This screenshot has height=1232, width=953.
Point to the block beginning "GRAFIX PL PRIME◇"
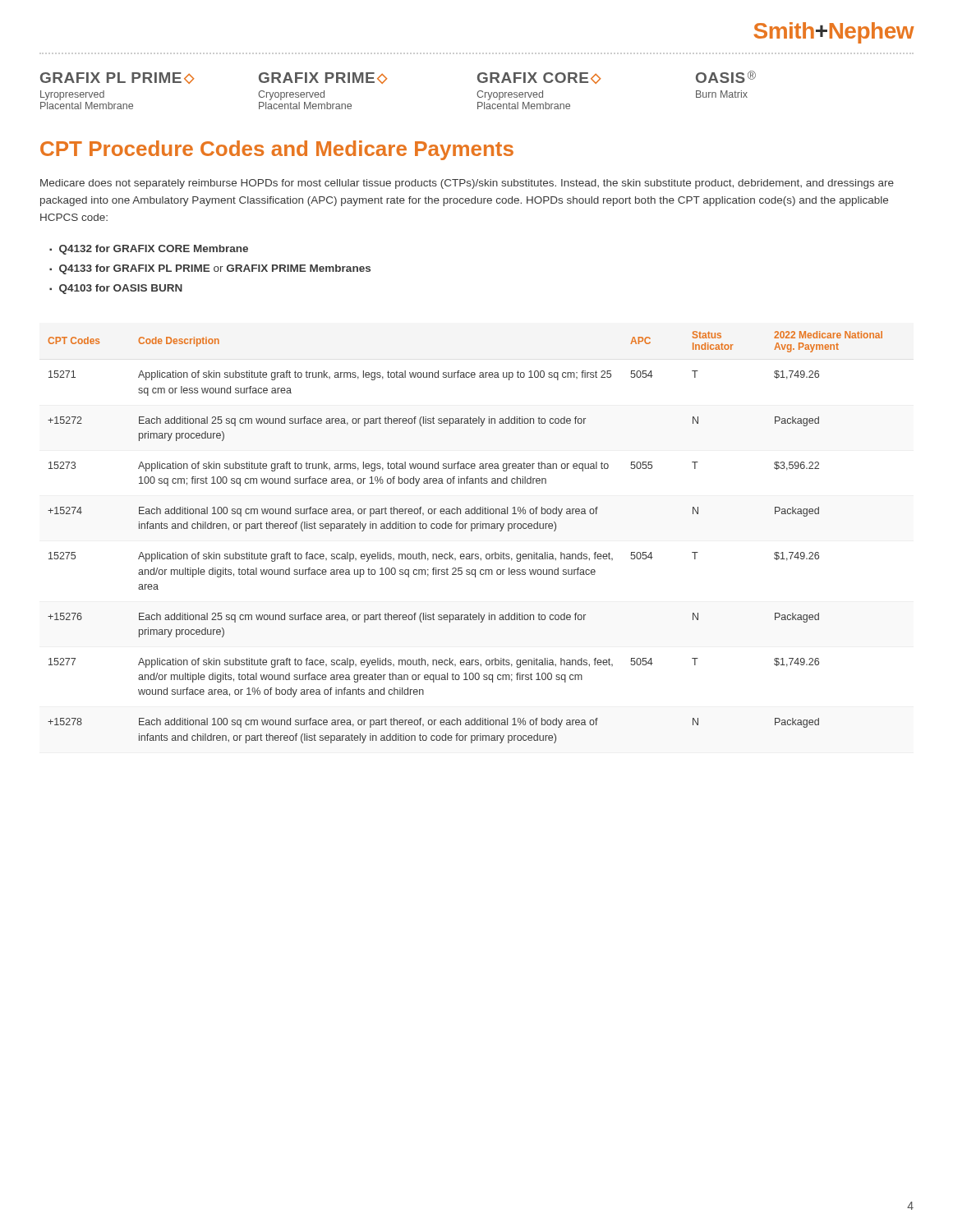476,90
